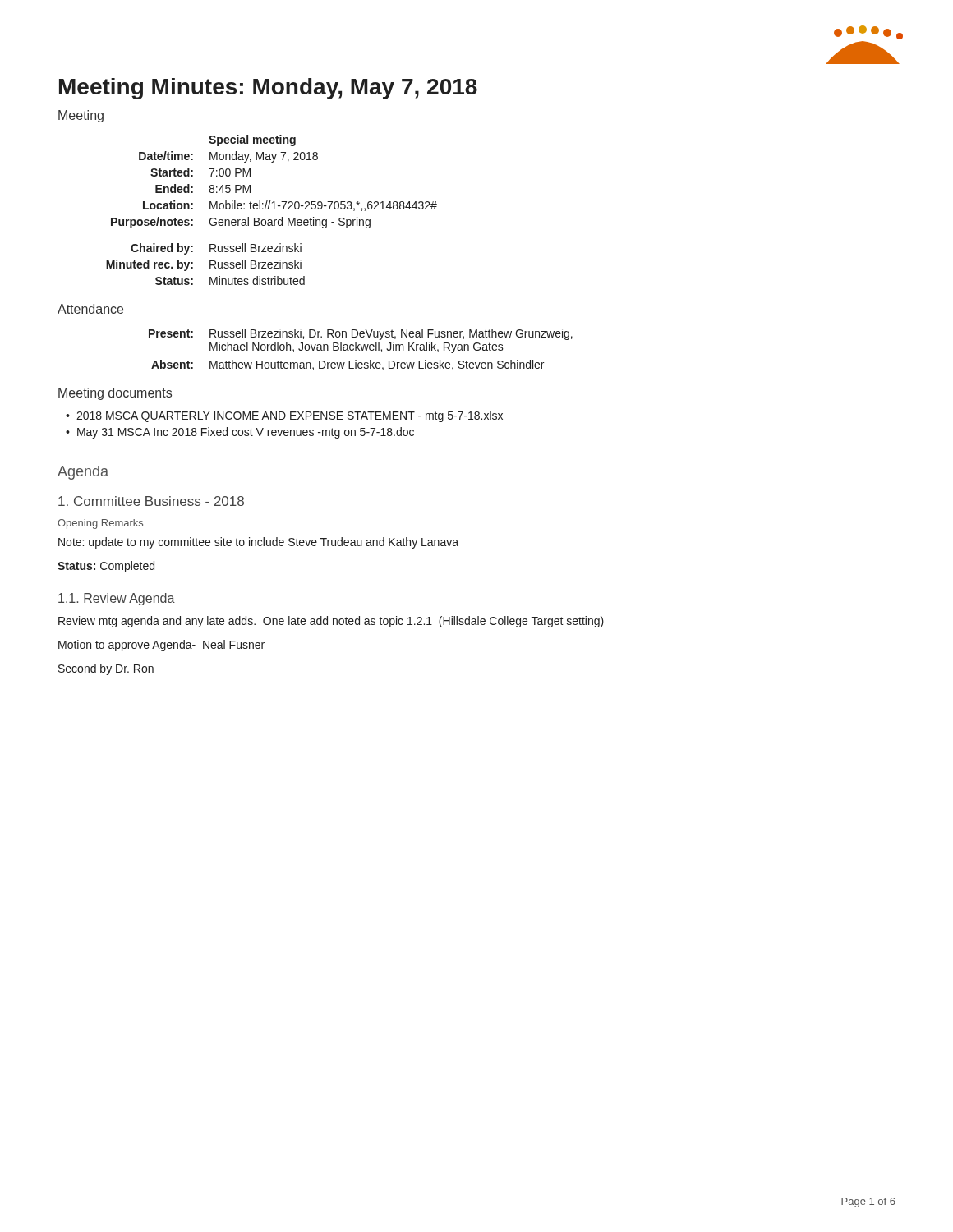The image size is (953, 1232).
Task: Find the table that mentions "Russell Brzezinski, Dr."
Action: pyautogui.click(x=476, y=349)
